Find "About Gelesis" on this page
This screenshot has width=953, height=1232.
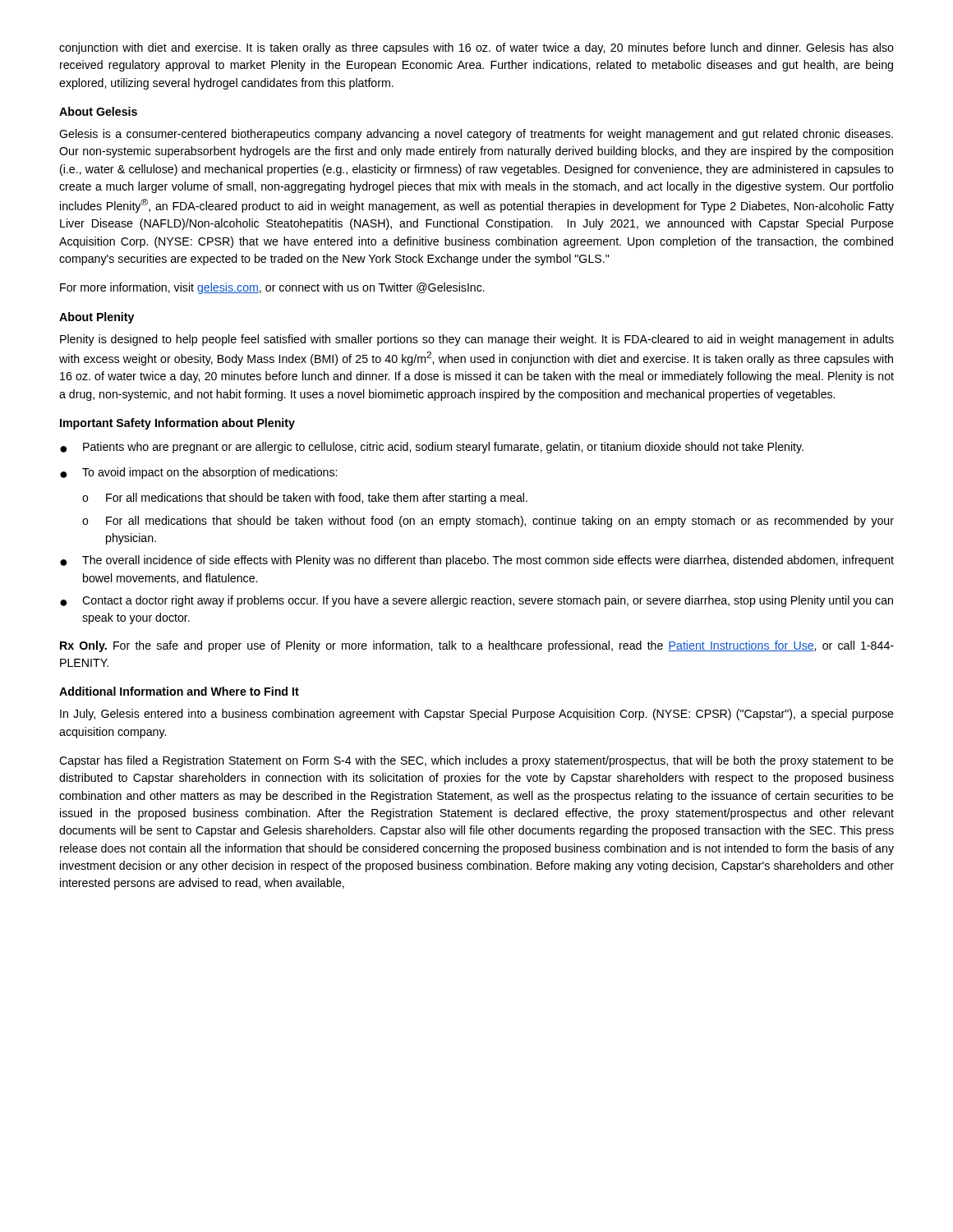tap(98, 112)
